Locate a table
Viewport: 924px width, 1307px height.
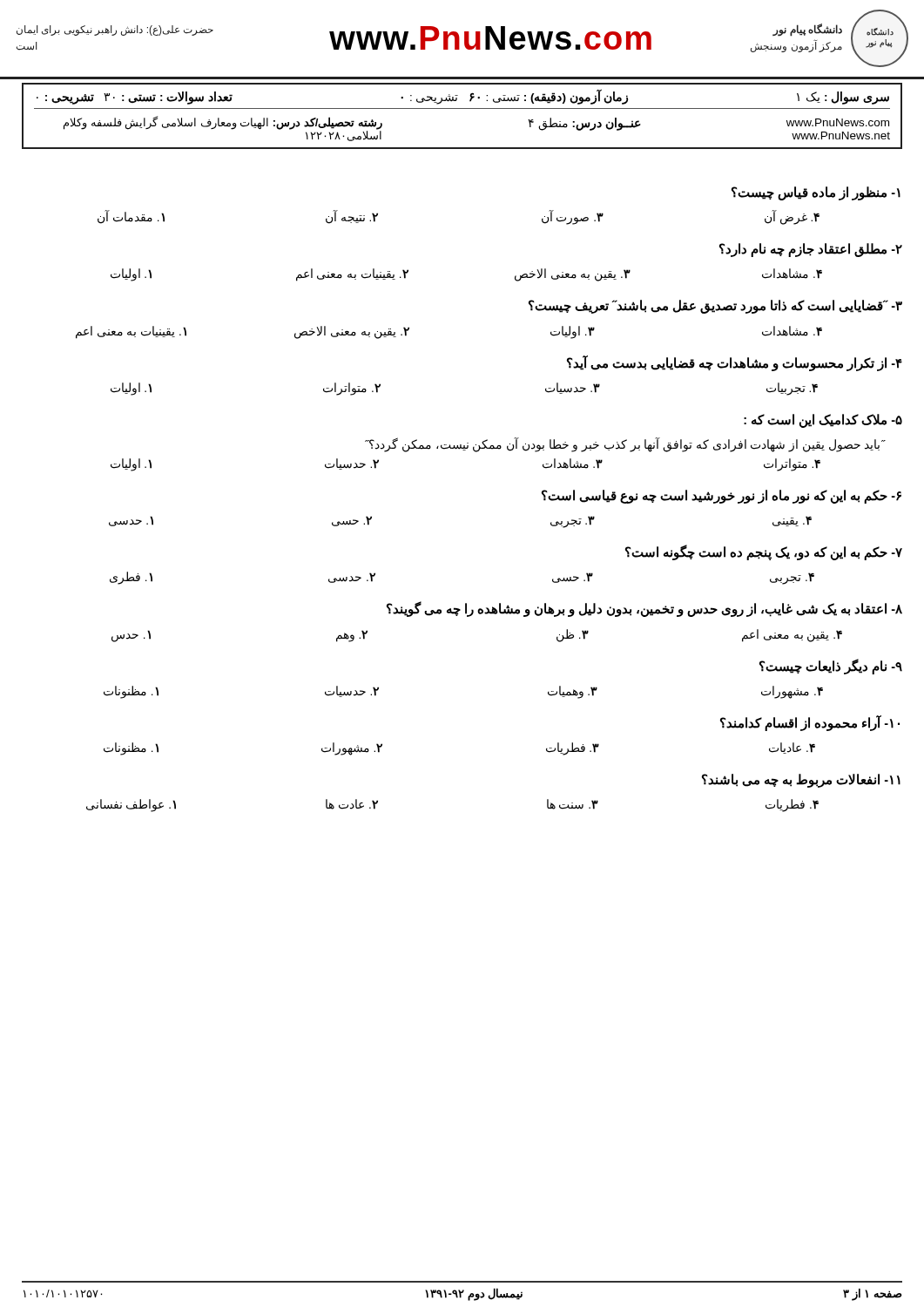tap(462, 116)
